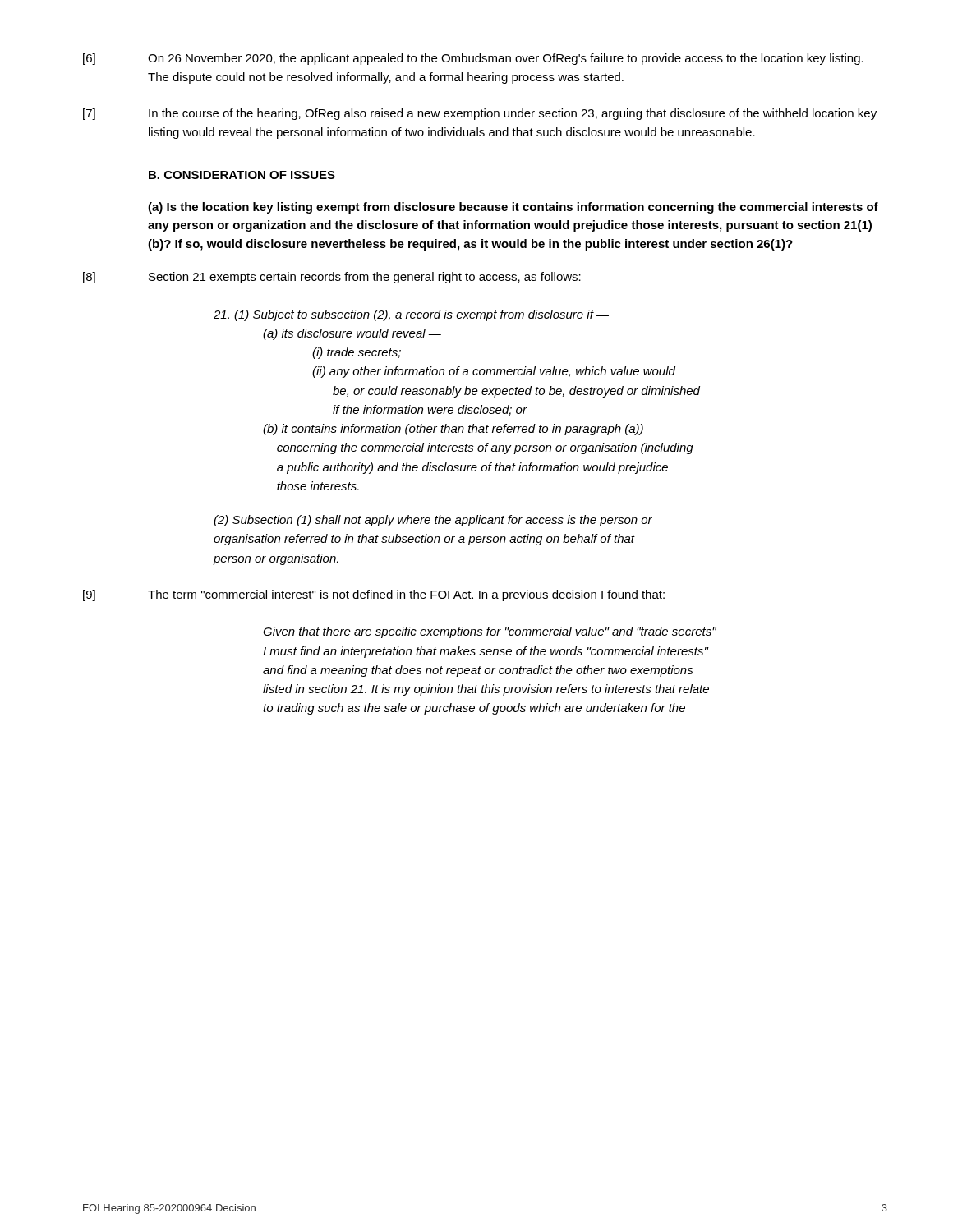This screenshot has height=1232, width=953.
Task: Point to the text starting "Given that there are specific"
Action: pyautogui.click(x=575, y=670)
